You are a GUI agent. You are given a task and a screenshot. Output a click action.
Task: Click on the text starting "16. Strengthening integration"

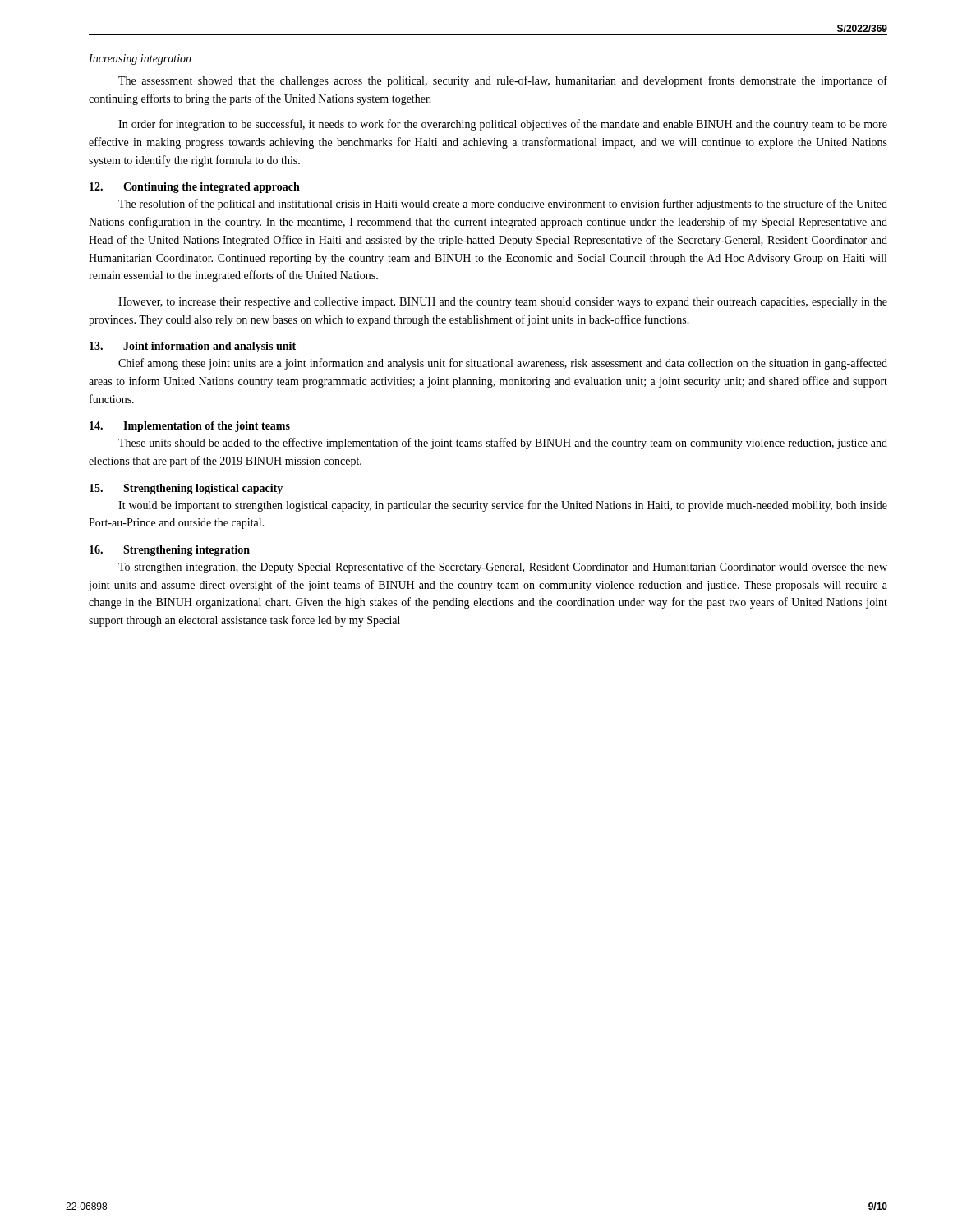[x=169, y=550]
